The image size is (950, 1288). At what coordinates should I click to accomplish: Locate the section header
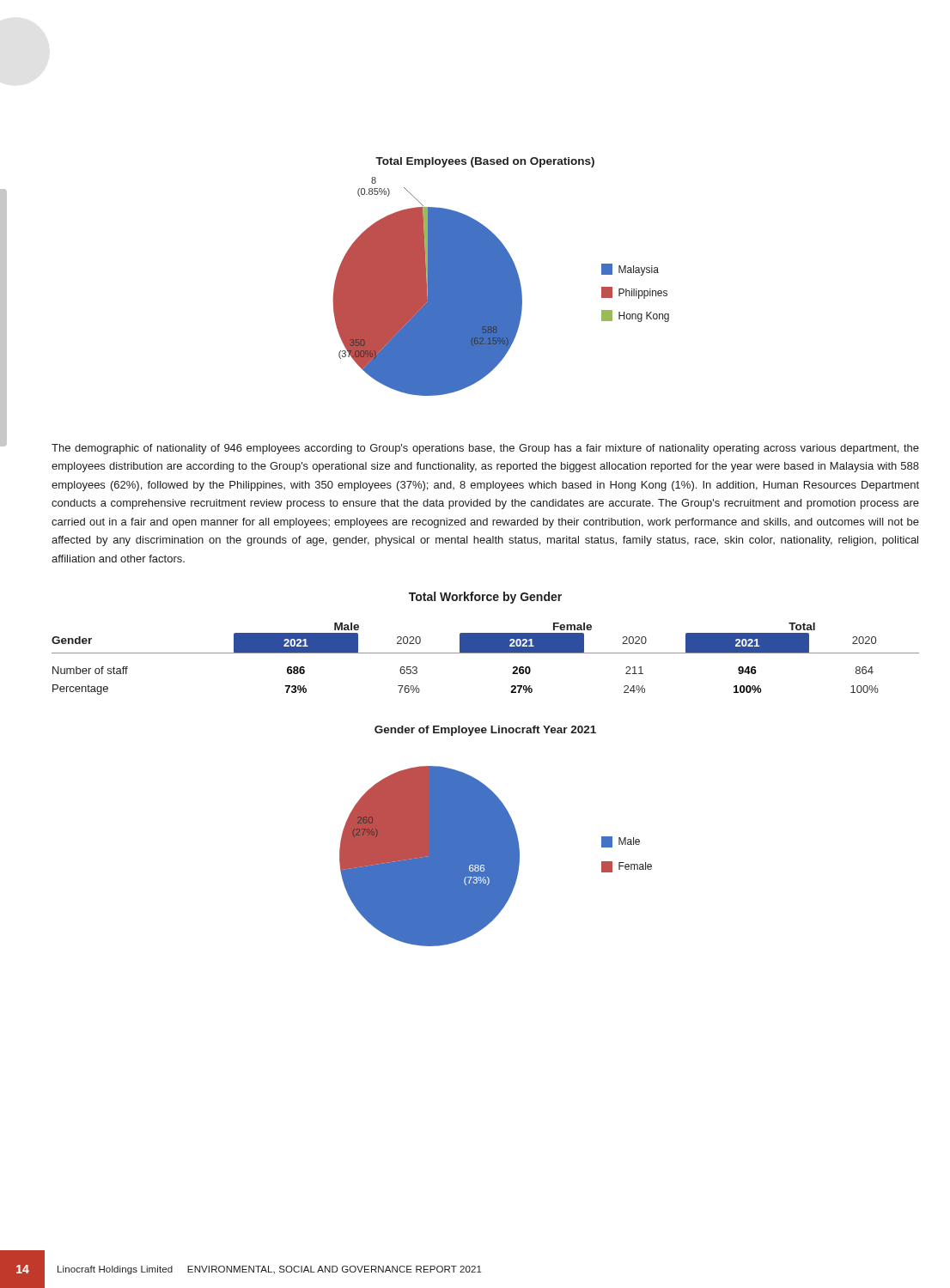485,597
